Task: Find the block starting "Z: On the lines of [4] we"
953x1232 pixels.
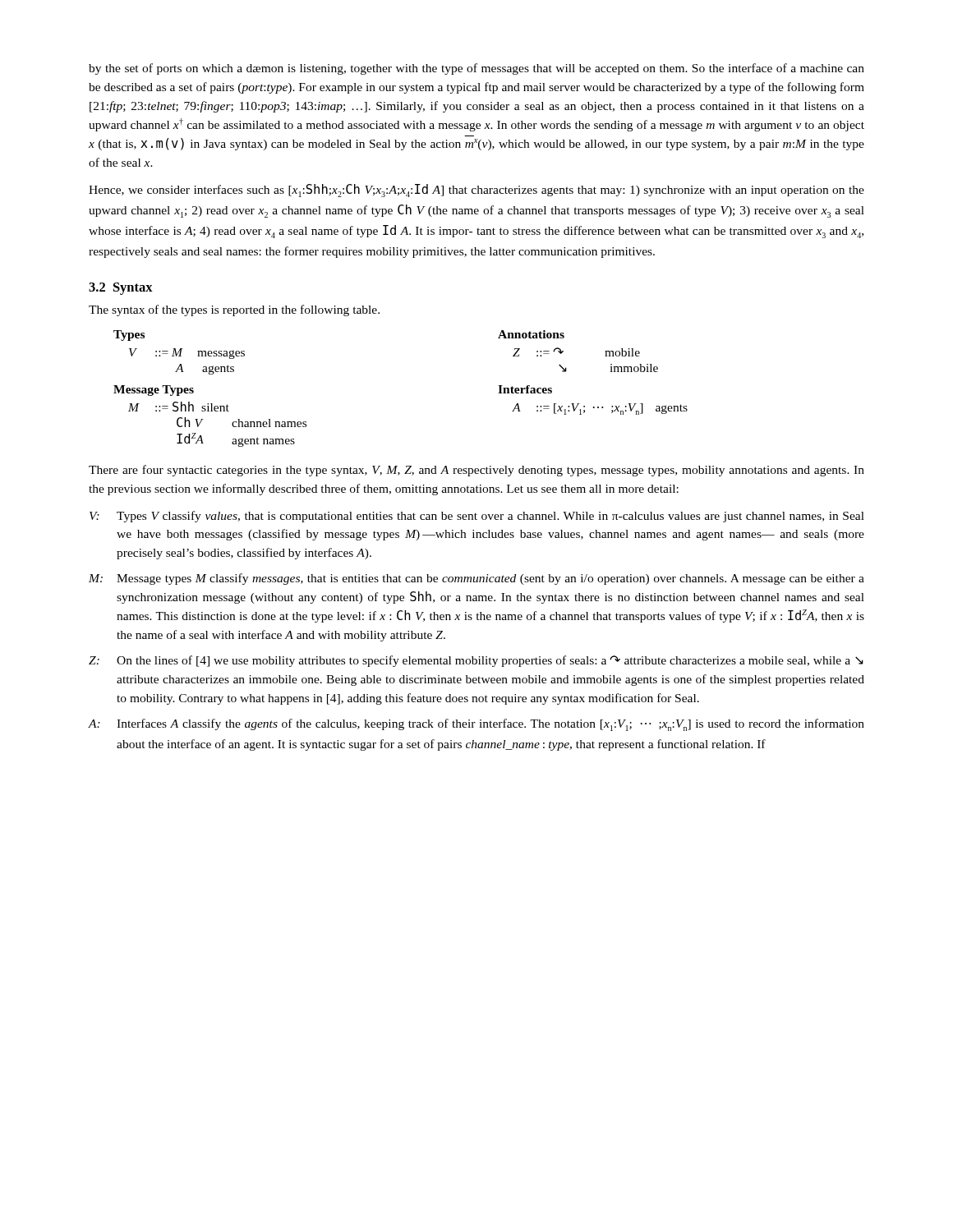Action: pyautogui.click(x=476, y=680)
